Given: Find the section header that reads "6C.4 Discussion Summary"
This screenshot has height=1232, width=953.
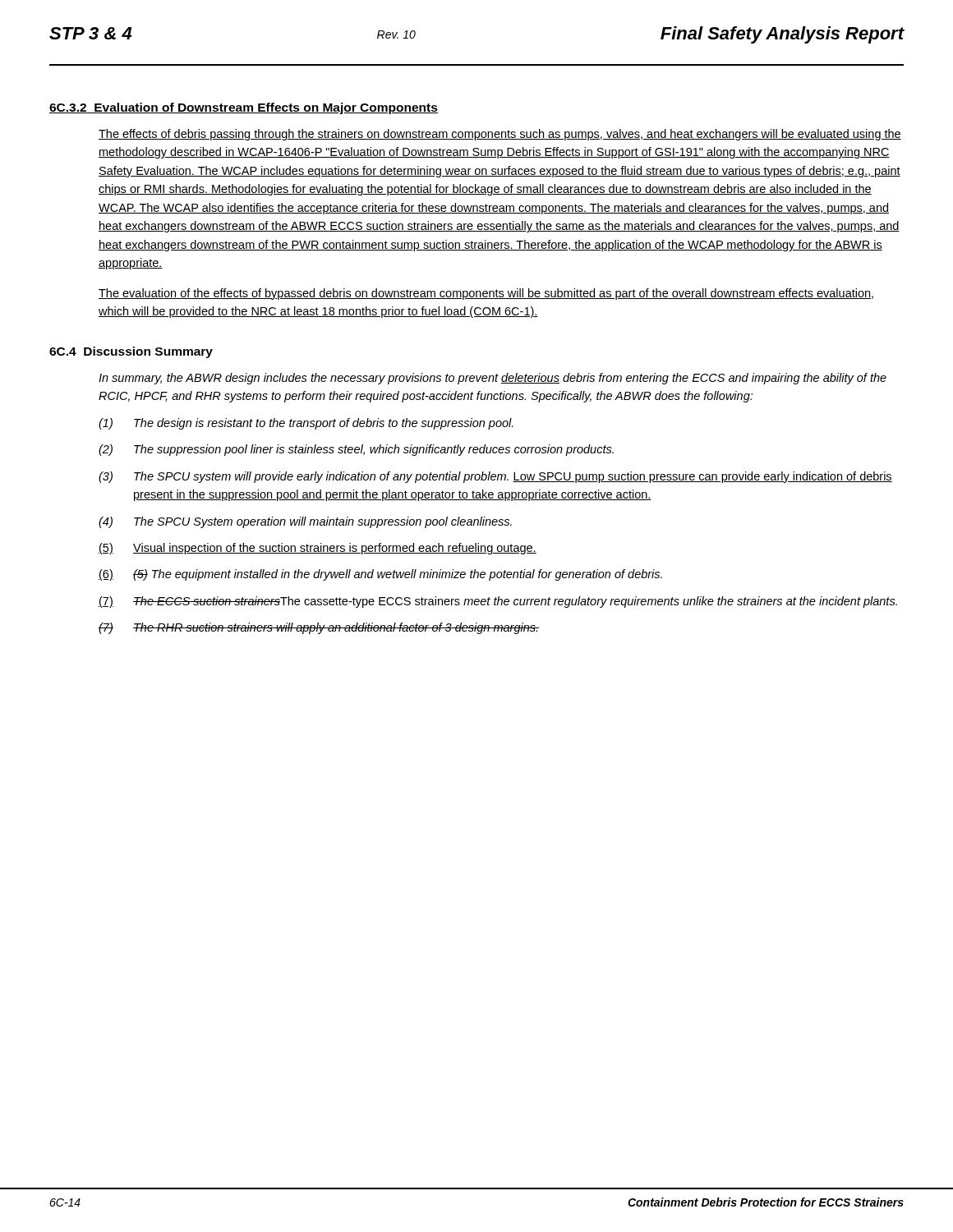Looking at the screenshot, I should coord(131,351).
